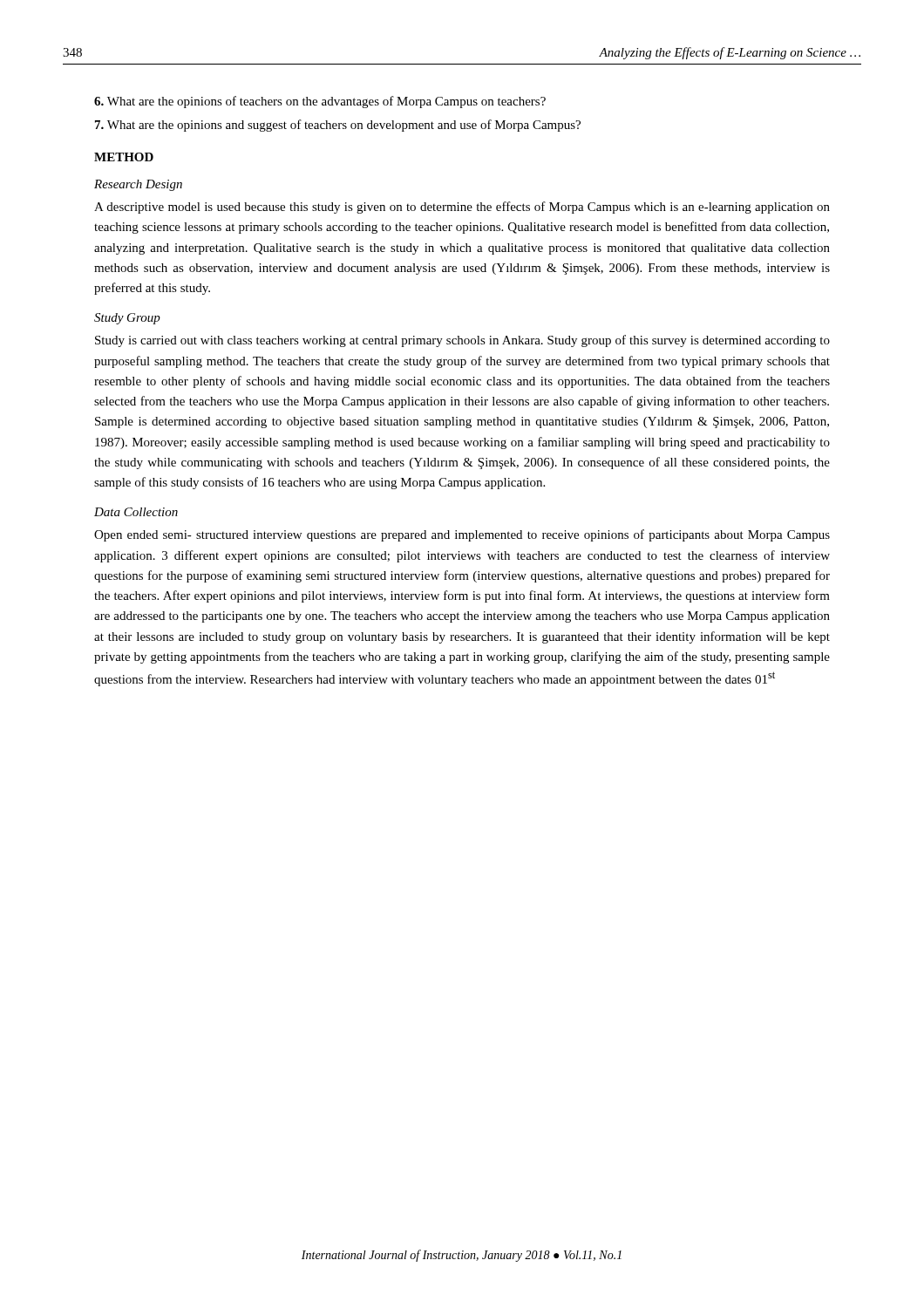Click the passage that begins "A descriptive model is used because this study"
The height and width of the screenshot is (1308, 924).
(462, 247)
